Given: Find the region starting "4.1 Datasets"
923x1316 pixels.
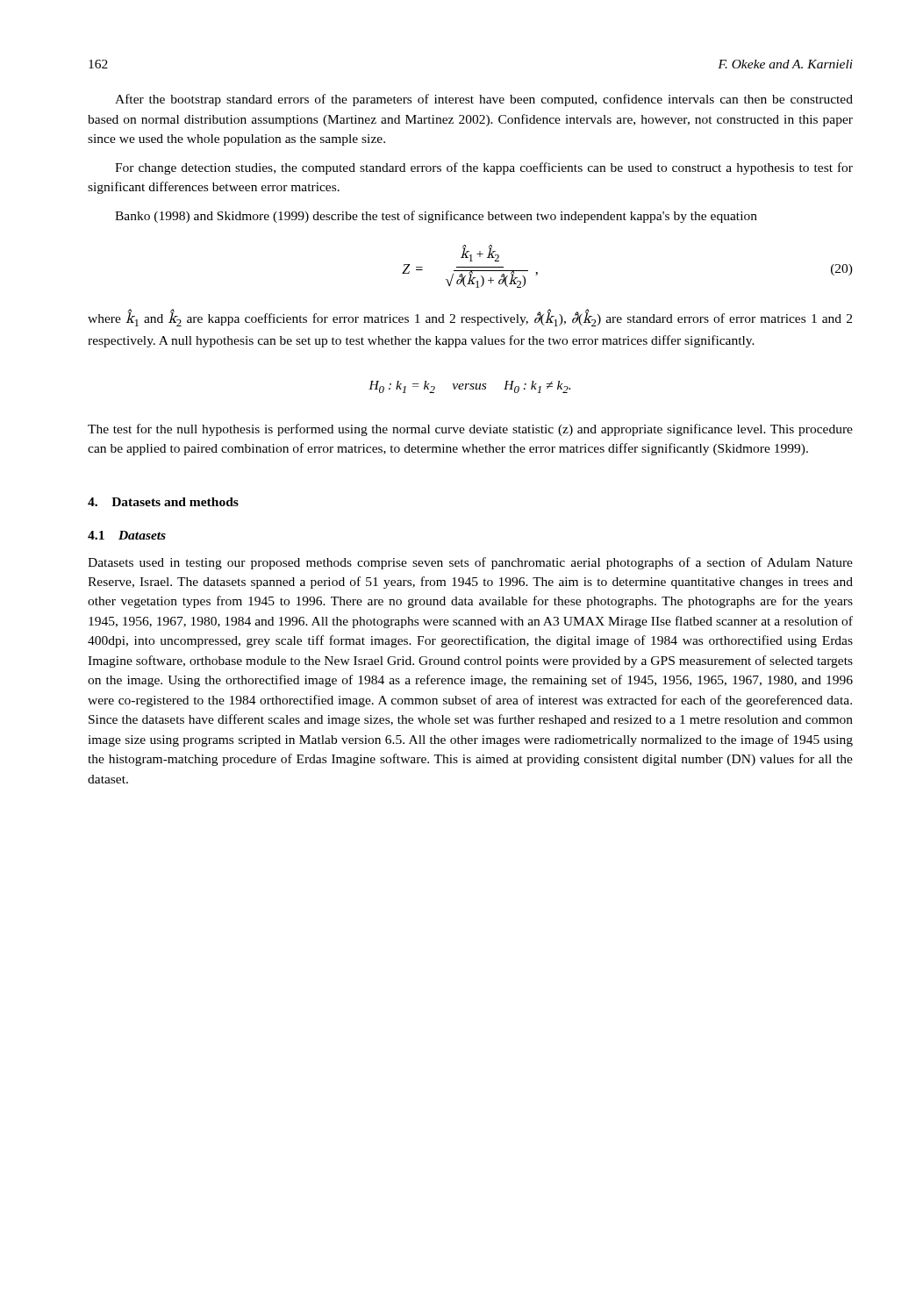Looking at the screenshot, I should 127,535.
